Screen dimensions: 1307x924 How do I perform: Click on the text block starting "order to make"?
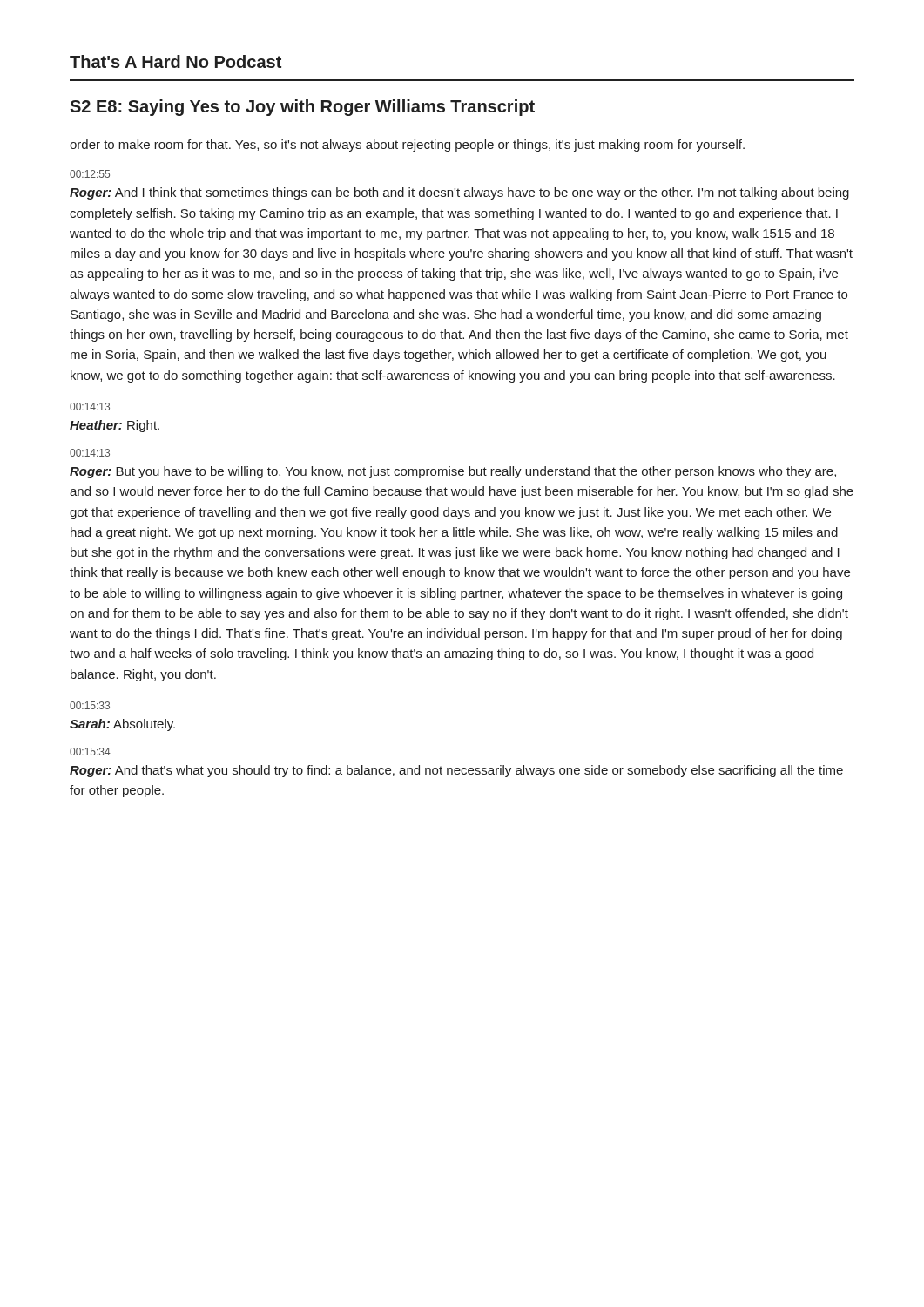[408, 144]
